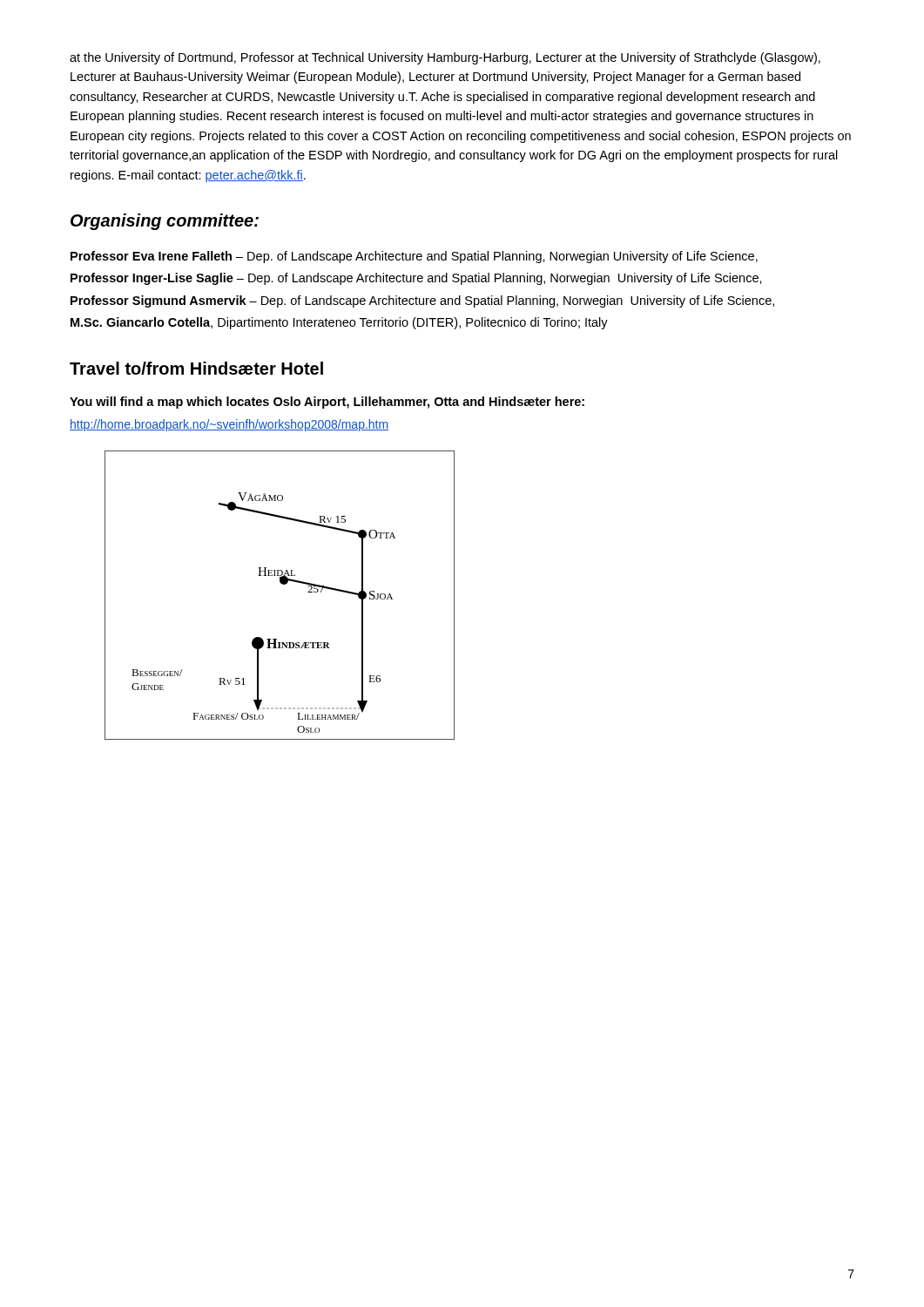Viewport: 924px width, 1307px height.
Task: Navigate to the text block starting "Organising committee:"
Action: click(165, 221)
